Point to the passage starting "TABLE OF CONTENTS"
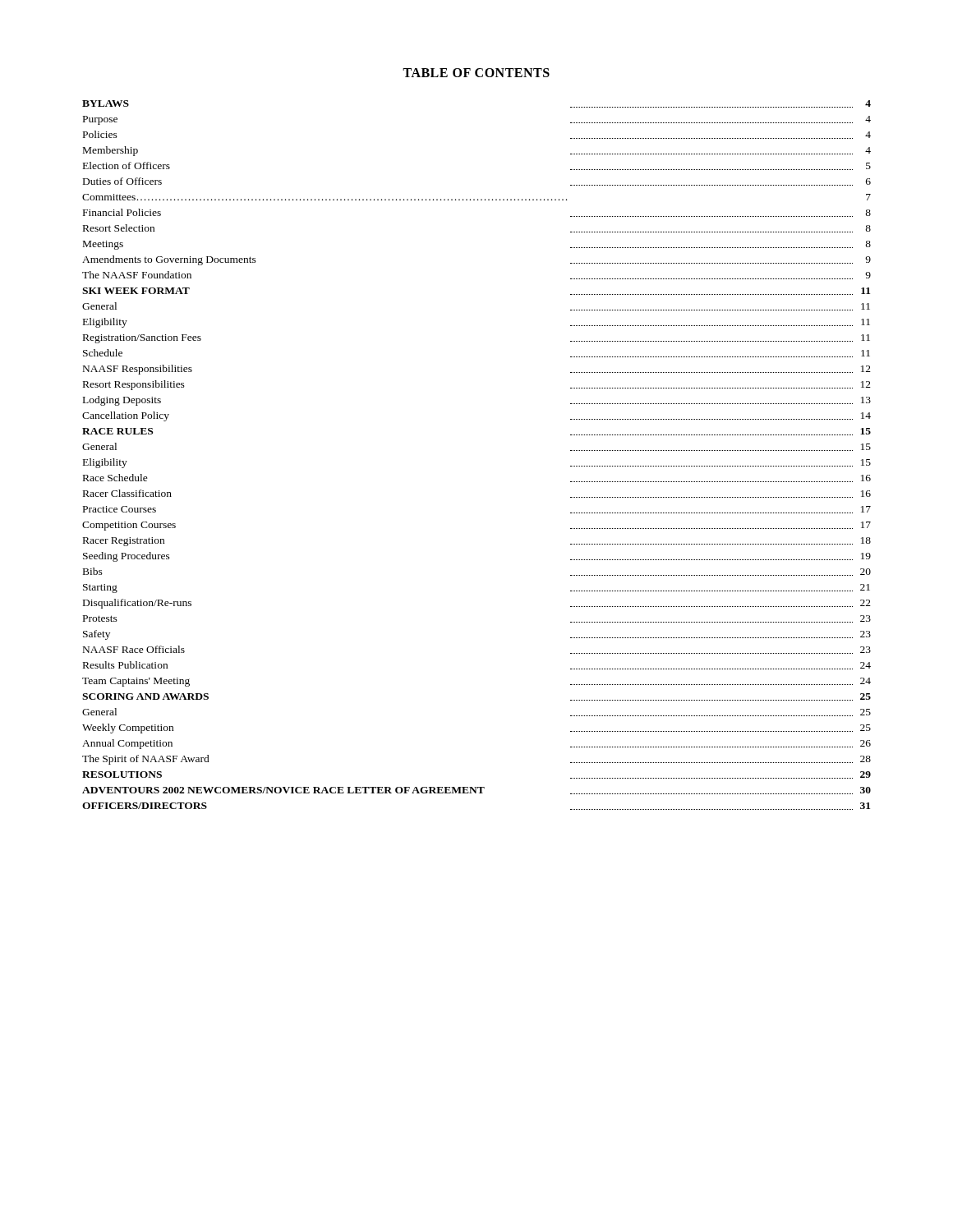The height and width of the screenshot is (1232, 953). pyautogui.click(x=476, y=73)
